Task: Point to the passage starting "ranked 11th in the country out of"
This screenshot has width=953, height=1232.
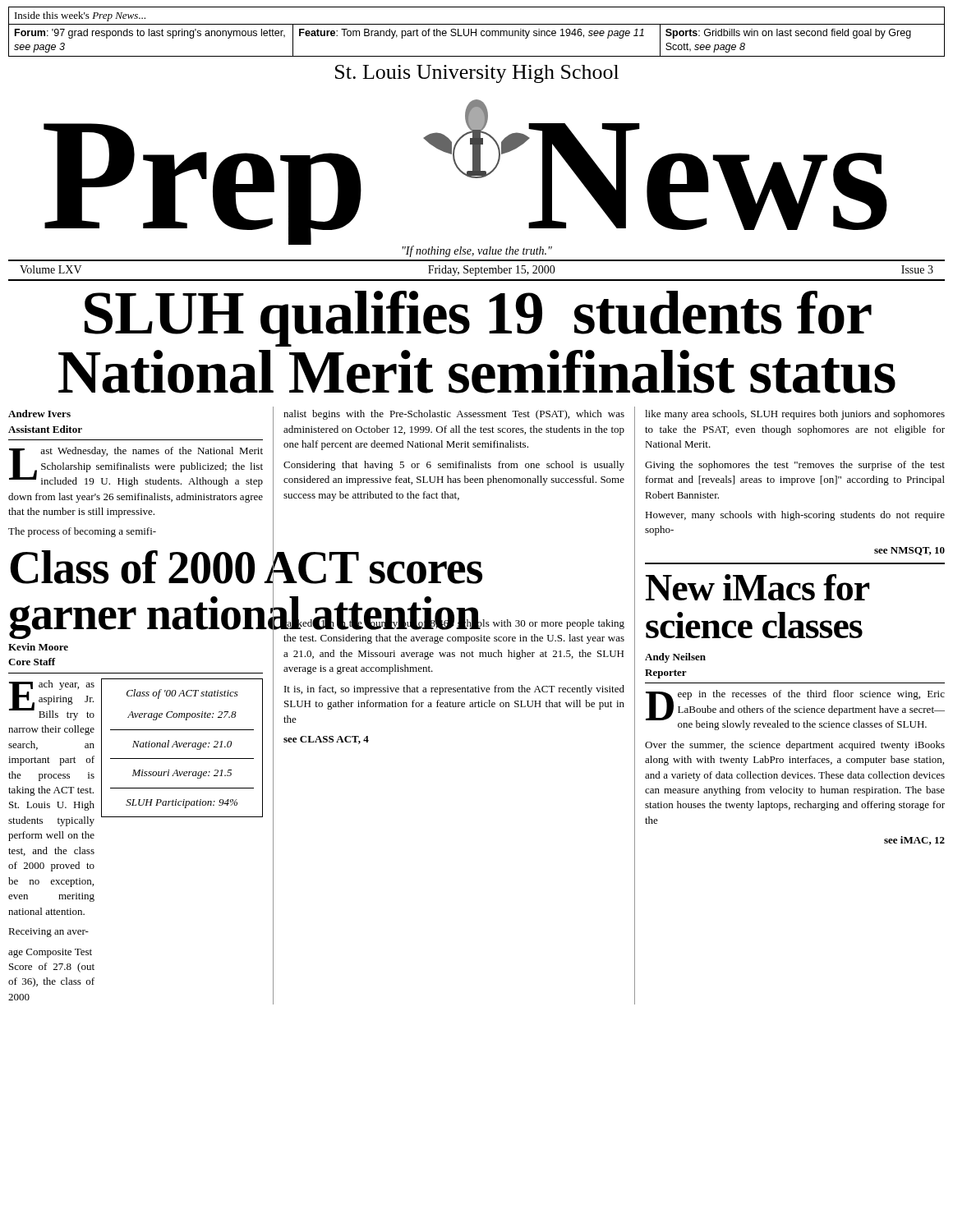Action: pyautogui.click(x=454, y=646)
